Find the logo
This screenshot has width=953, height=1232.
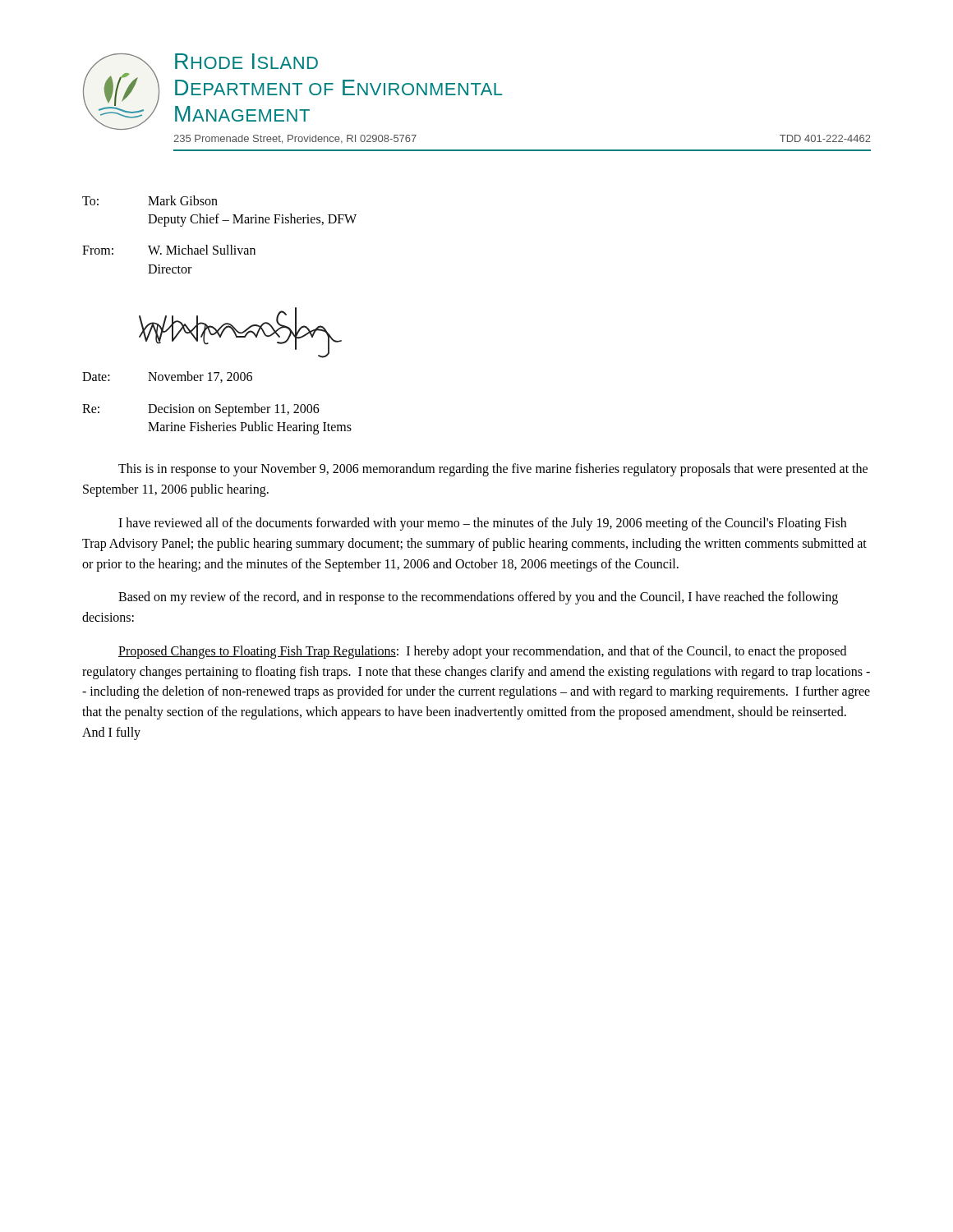(476, 100)
